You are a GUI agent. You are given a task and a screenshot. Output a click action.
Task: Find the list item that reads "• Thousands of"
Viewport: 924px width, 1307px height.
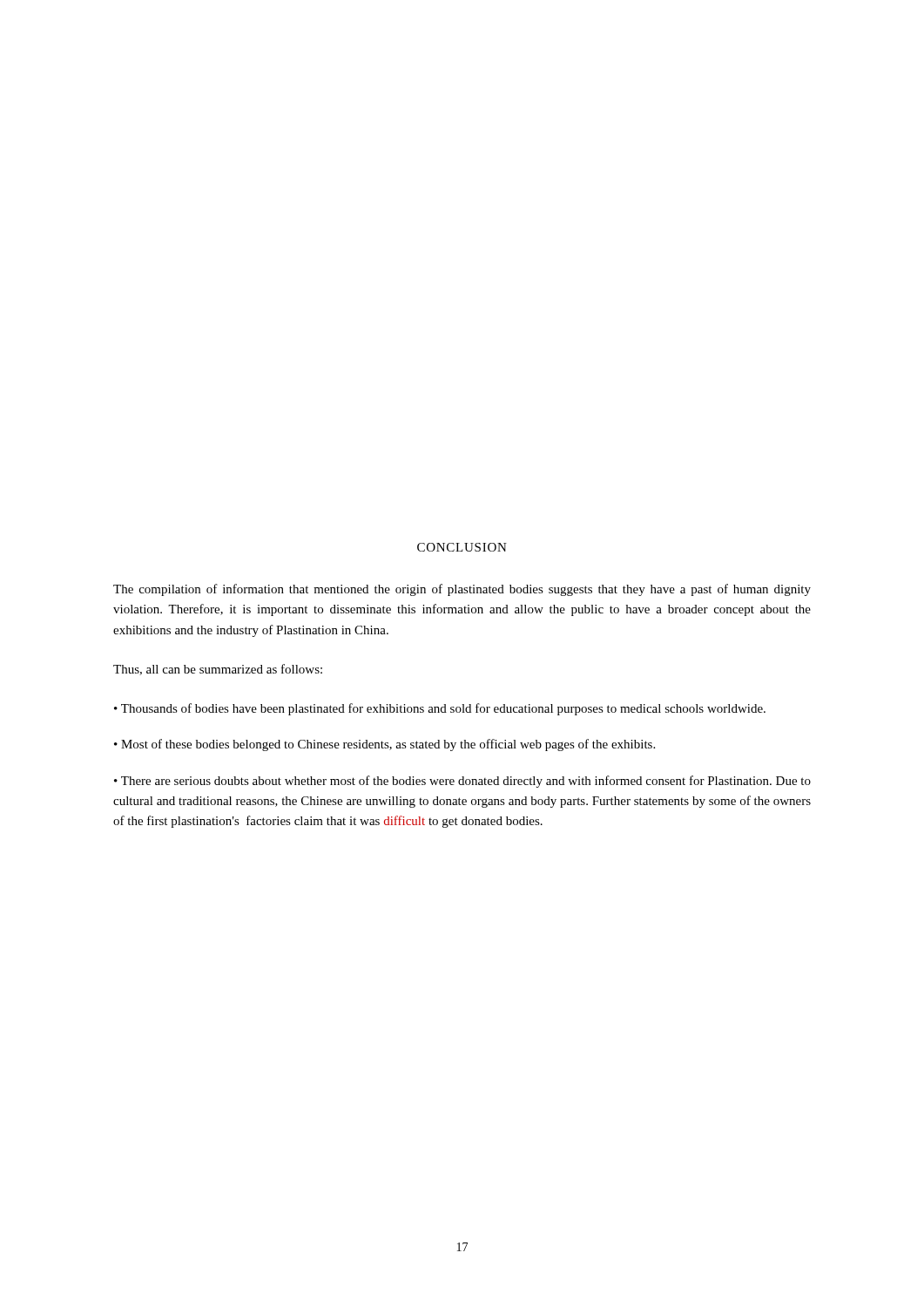pos(440,708)
